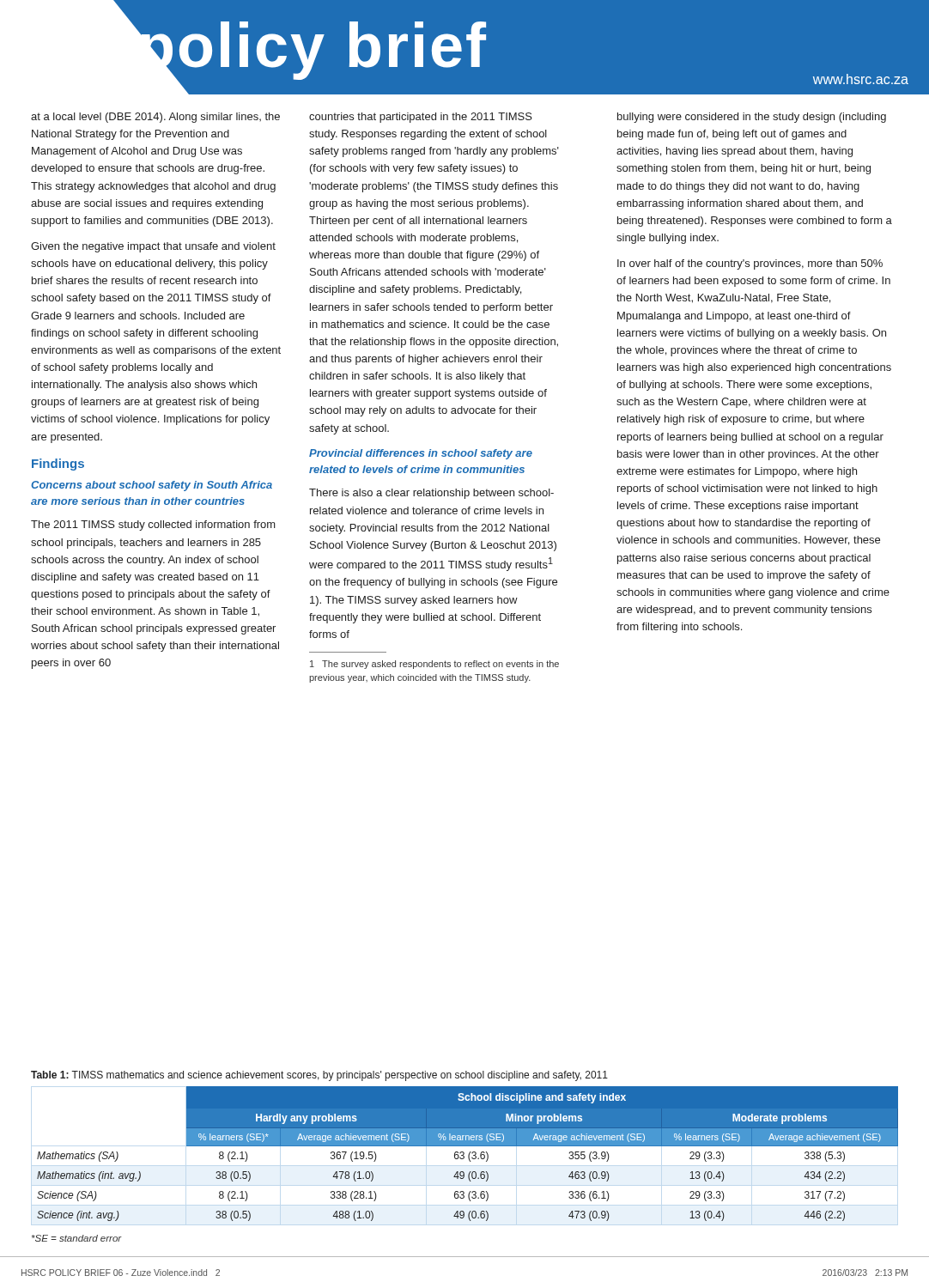The height and width of the screenshot is (1288, 929).
Task: Select the caption containing "Table 1: TIMSS mathematics"
Action: (x=319, y=1075)
